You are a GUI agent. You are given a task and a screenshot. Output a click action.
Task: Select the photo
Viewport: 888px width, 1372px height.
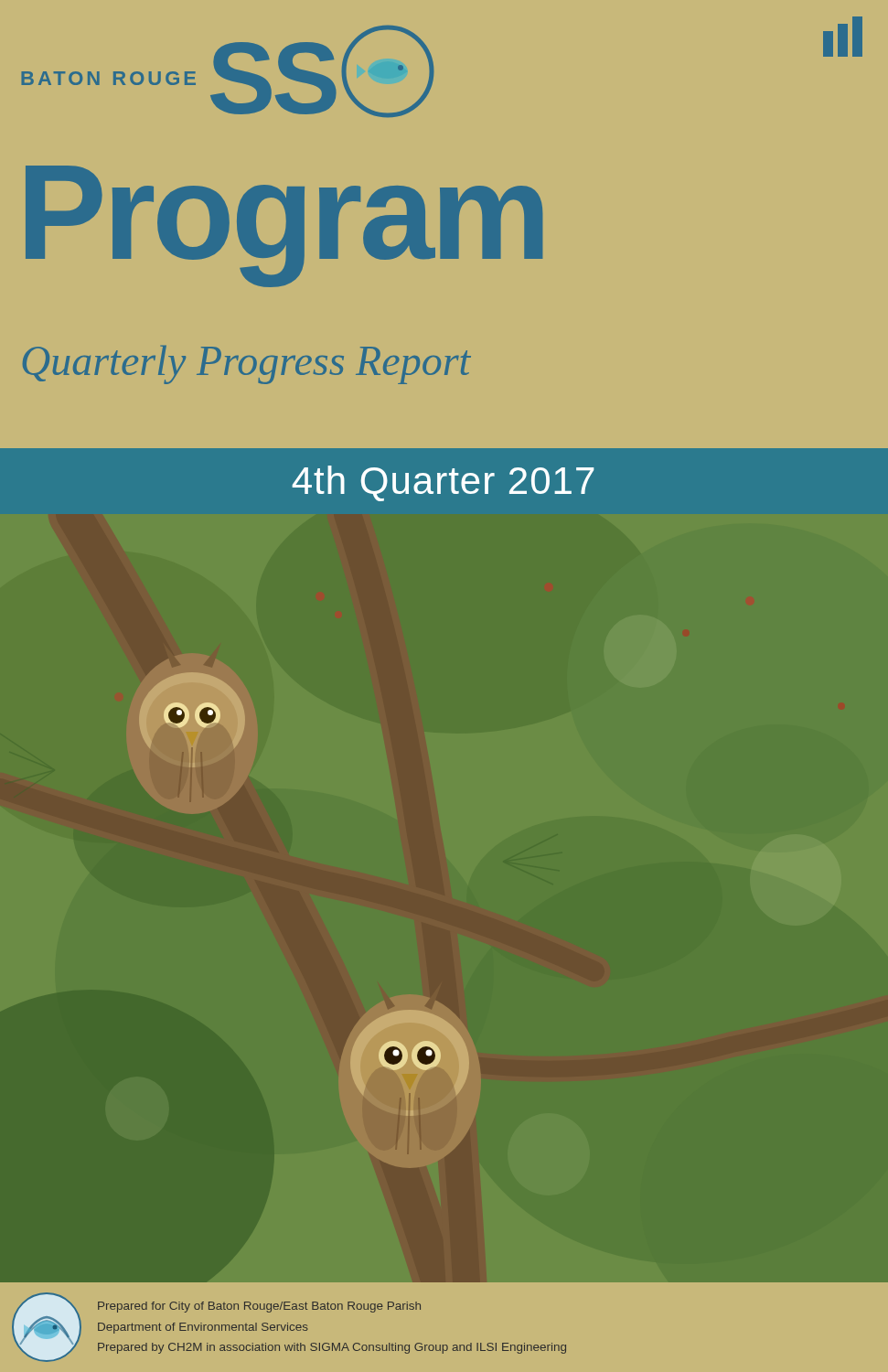click(444, 898)
